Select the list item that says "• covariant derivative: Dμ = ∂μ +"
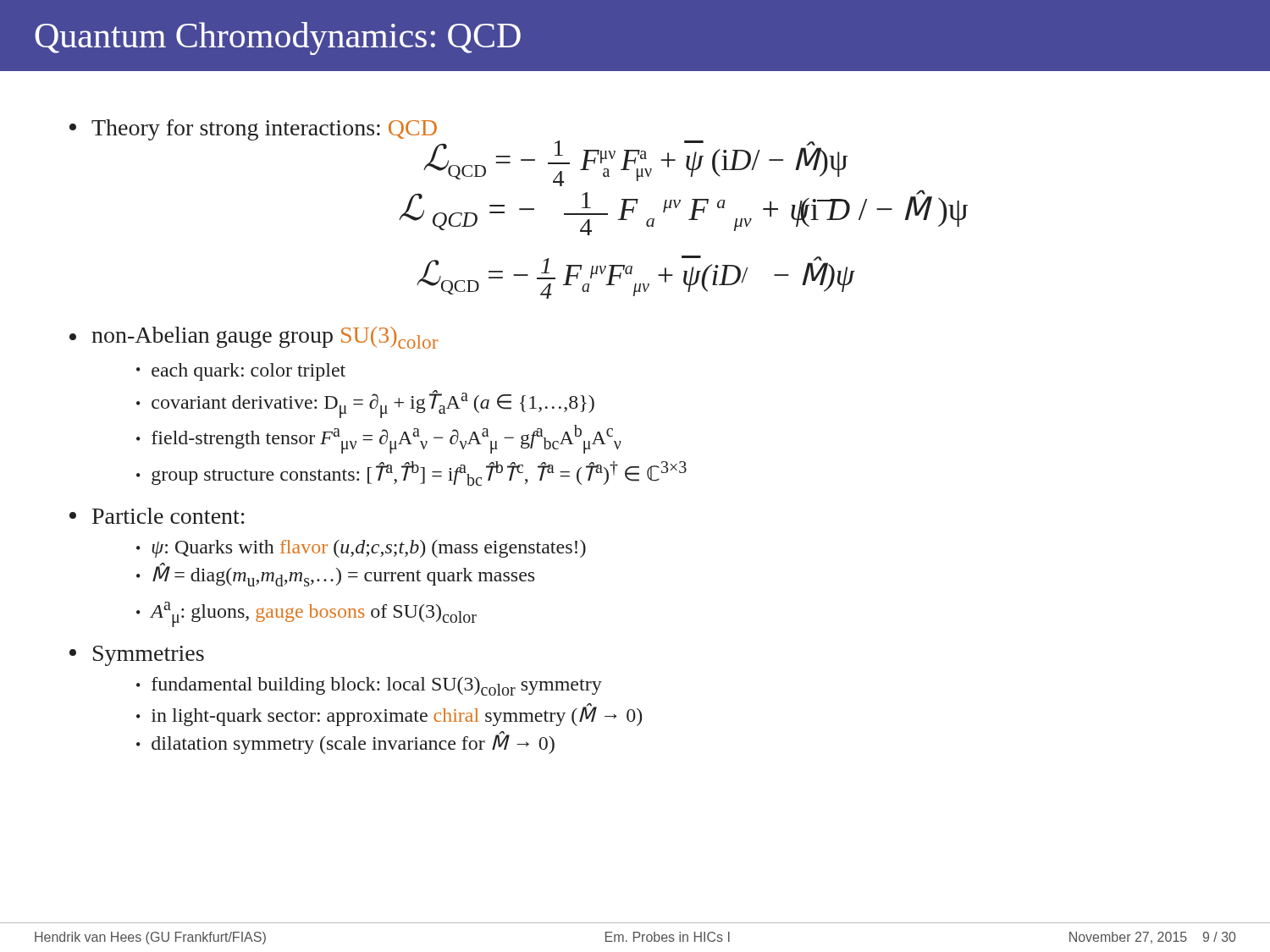Viewport: 1270px width, 952px height. tap(365, 402)
